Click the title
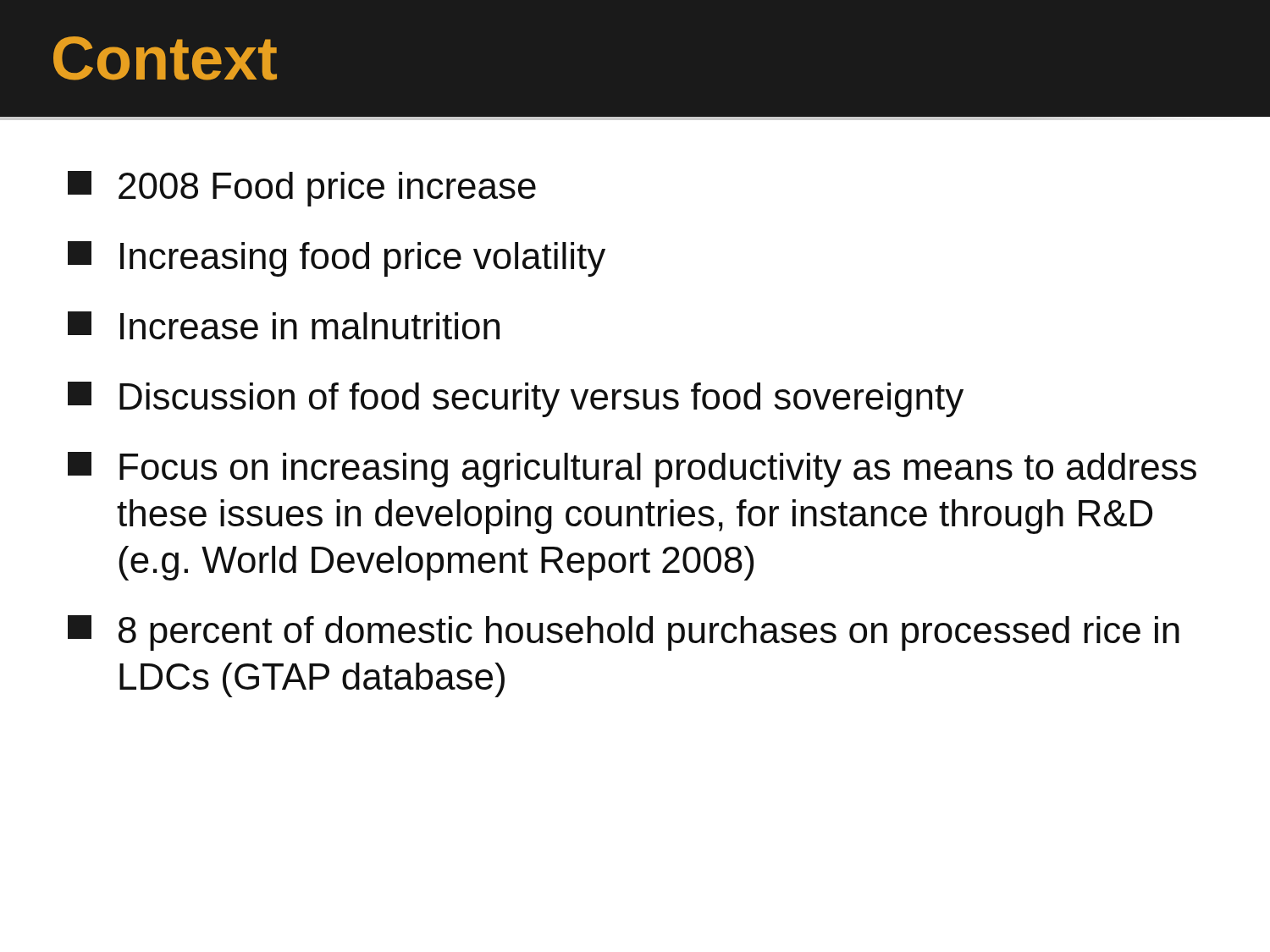The width and height of the screenshot is (1270, 952). (x=635, y=58)
